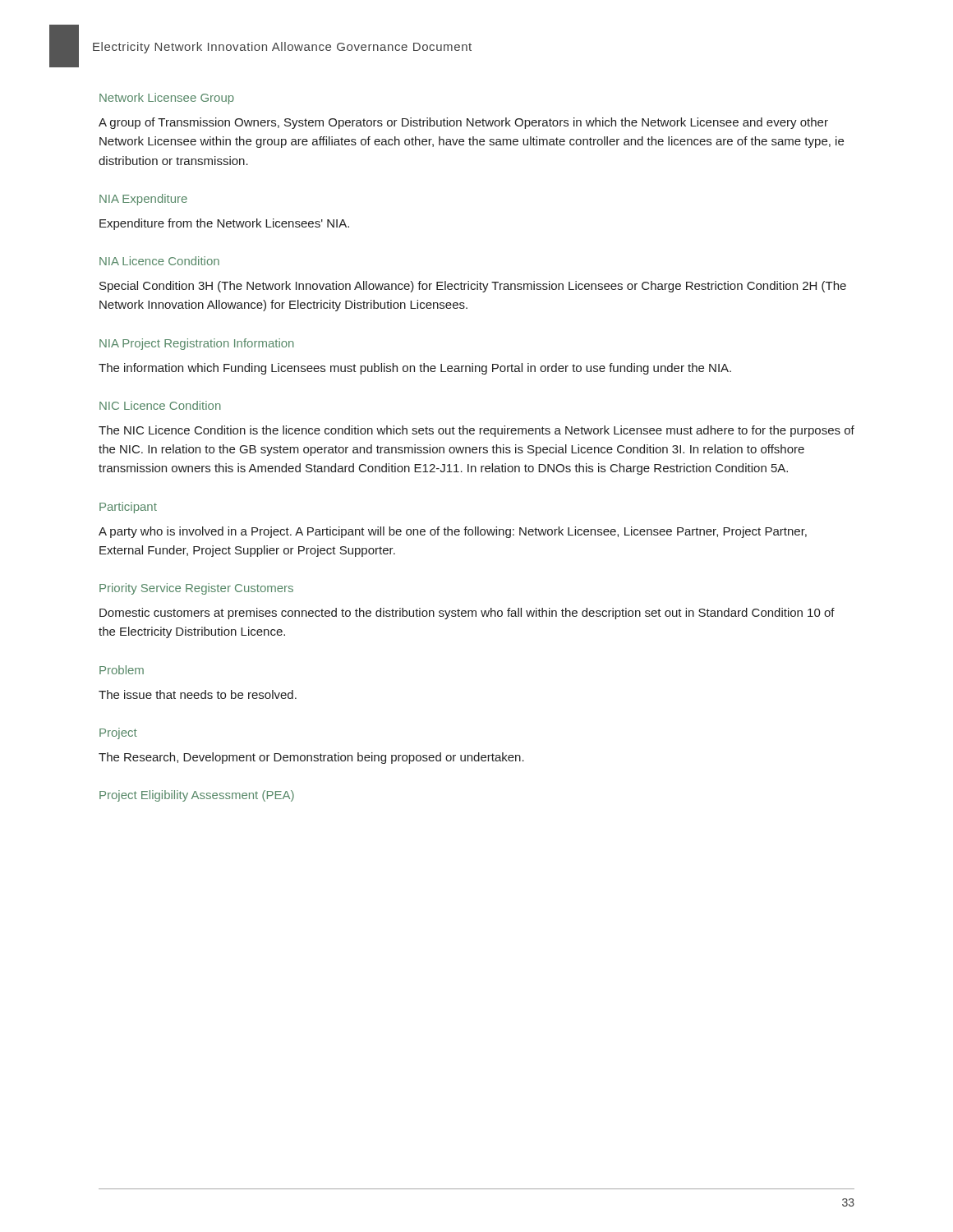Find the section header that reads "NIA Expenditure"
This screenshot has height=1232, width=953.
143,198
